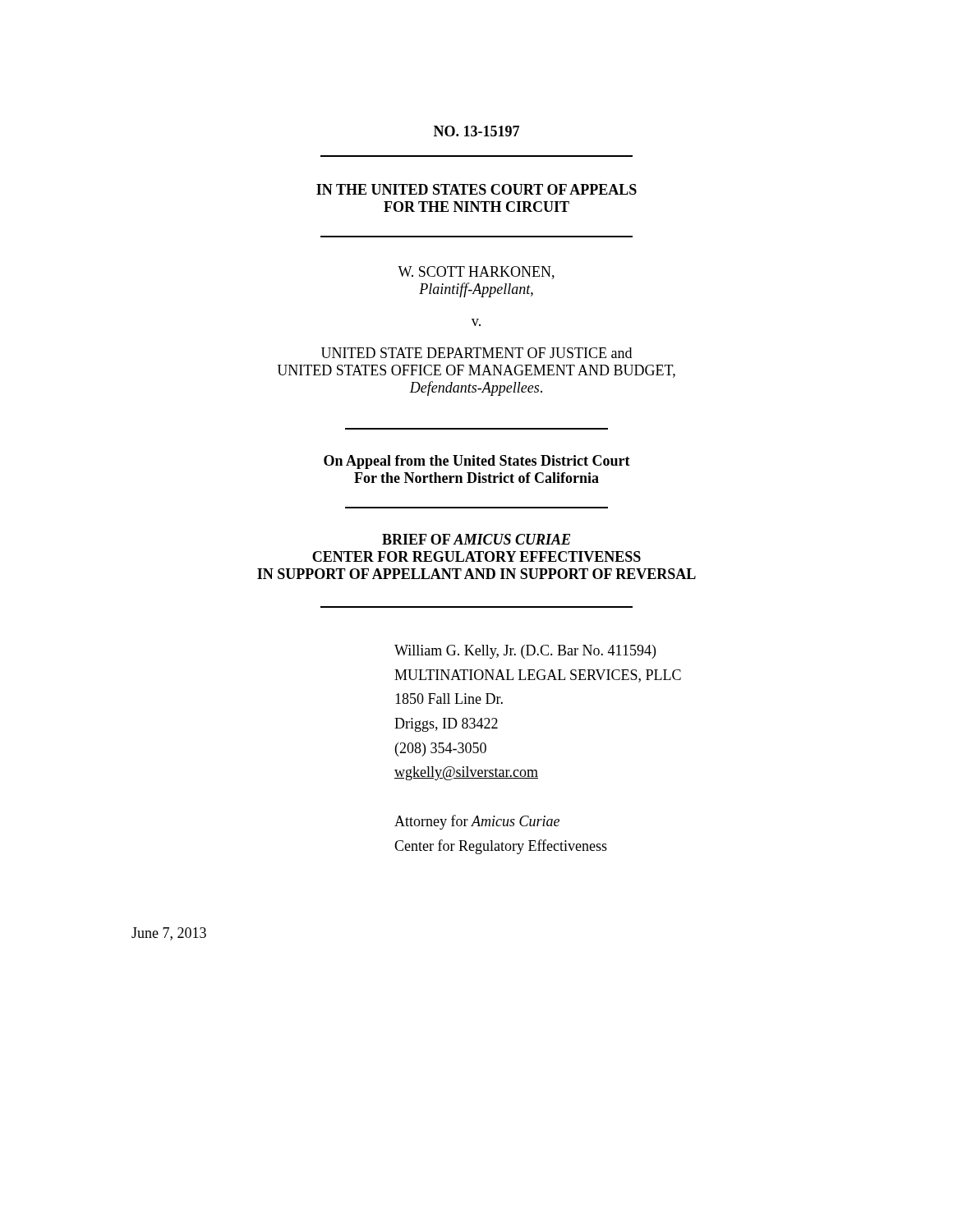Image resolution: width=953 pixels, height=1232 pixels.
Task: Where does it say "June 7, 2013"?
Action: (169, 933)
